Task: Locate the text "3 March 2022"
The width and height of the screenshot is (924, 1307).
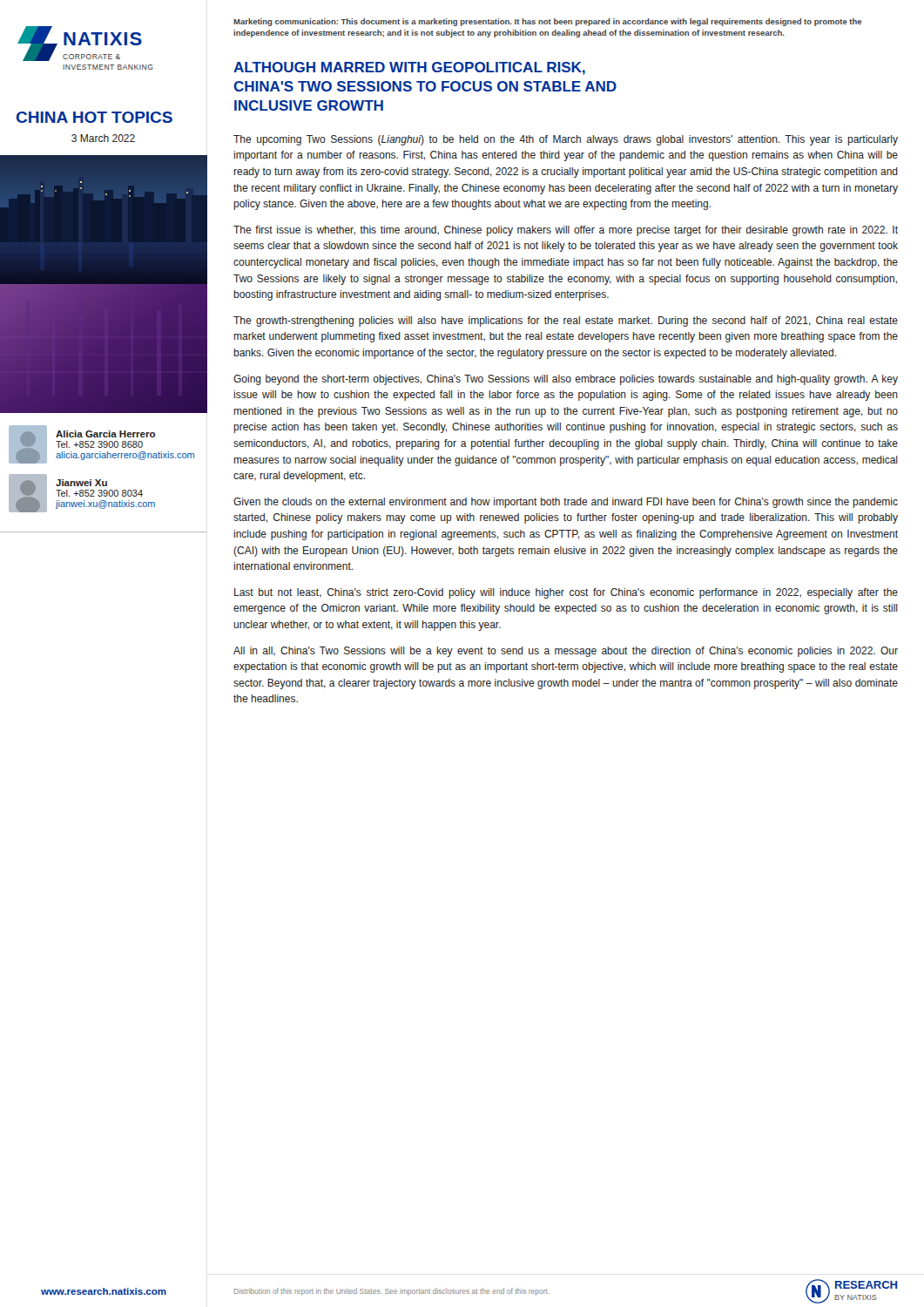Action: point(103,139)
